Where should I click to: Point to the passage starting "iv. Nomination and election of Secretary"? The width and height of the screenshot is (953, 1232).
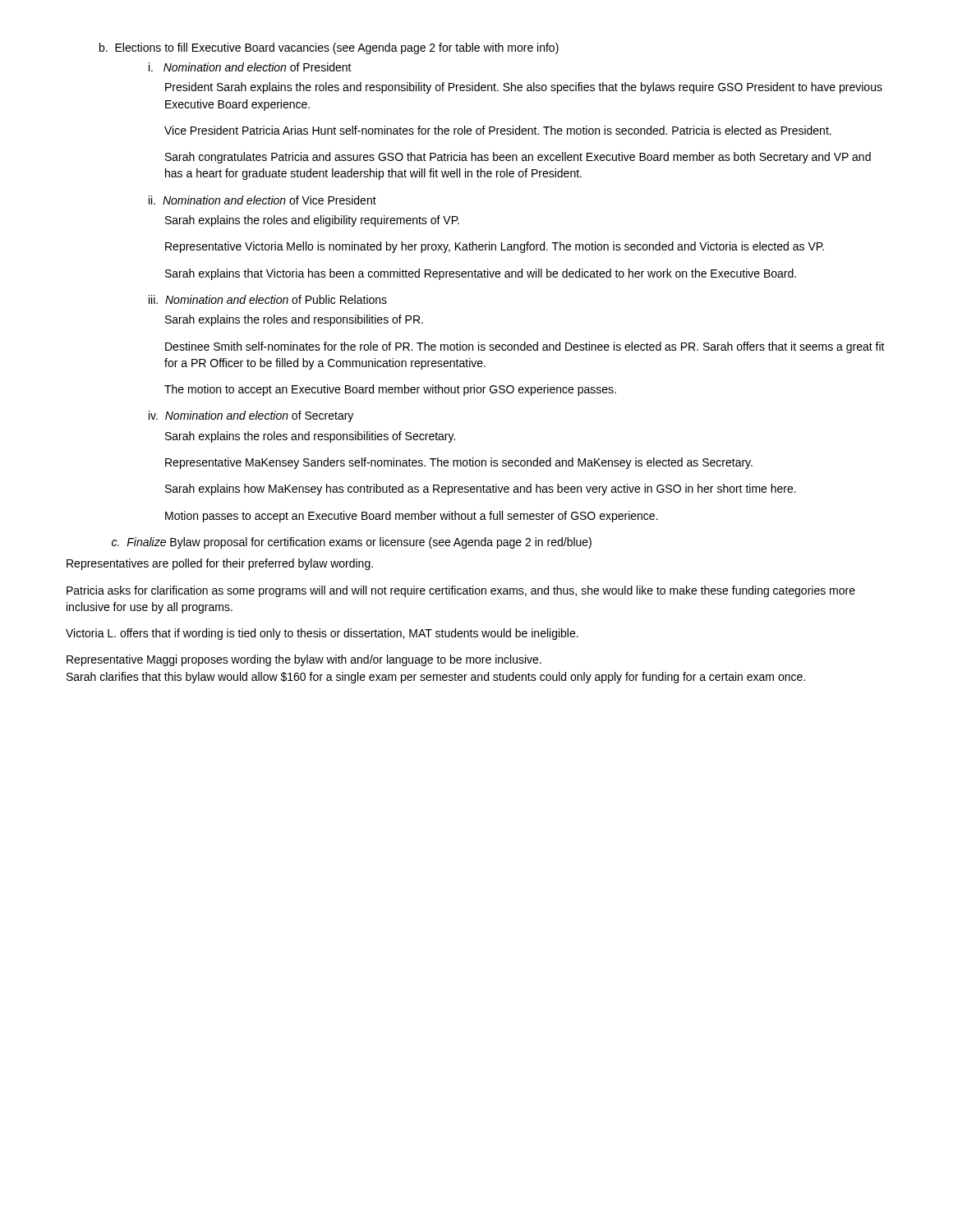(251, 416)
